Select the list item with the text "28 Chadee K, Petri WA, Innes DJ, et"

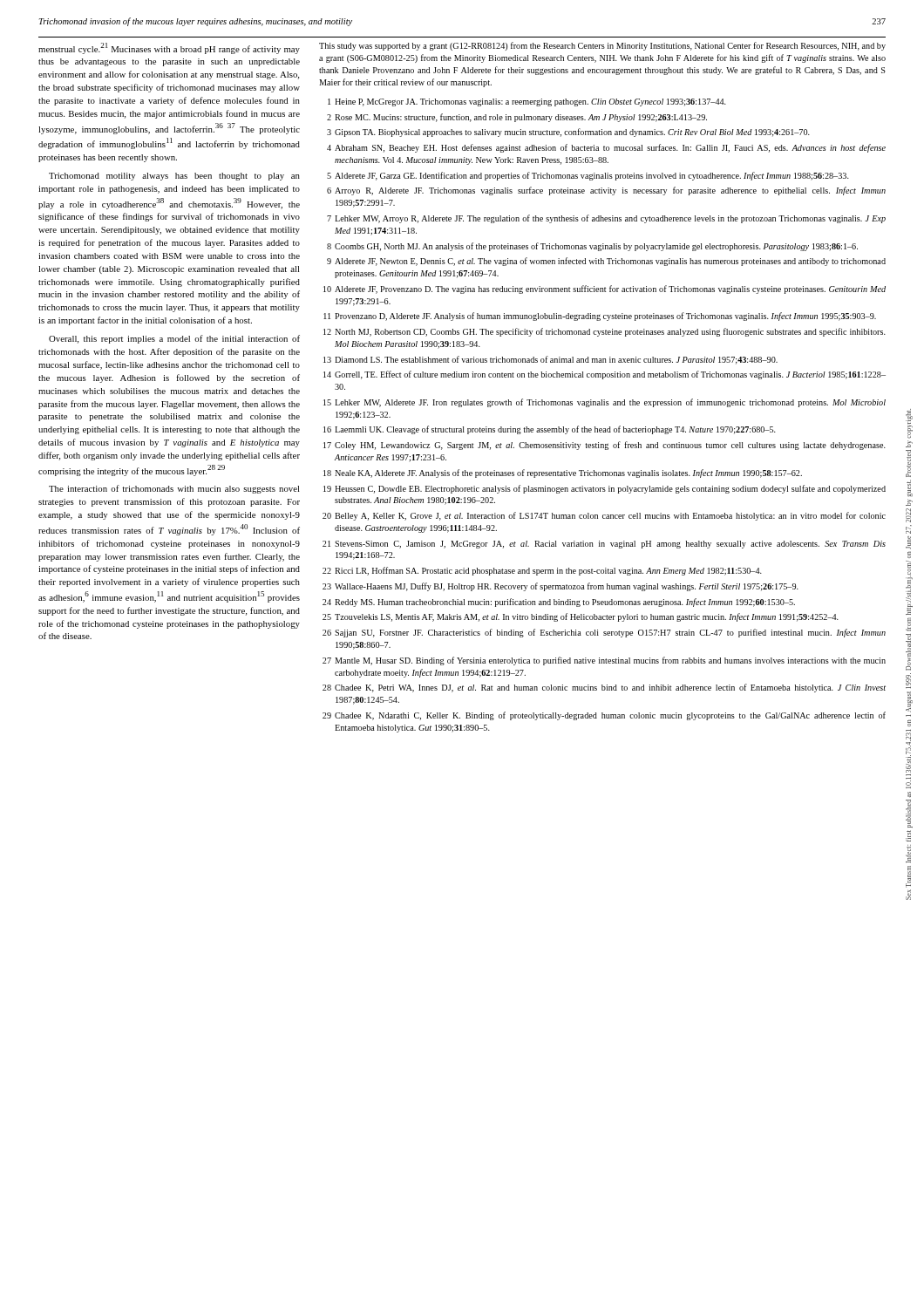pos(602,694)
